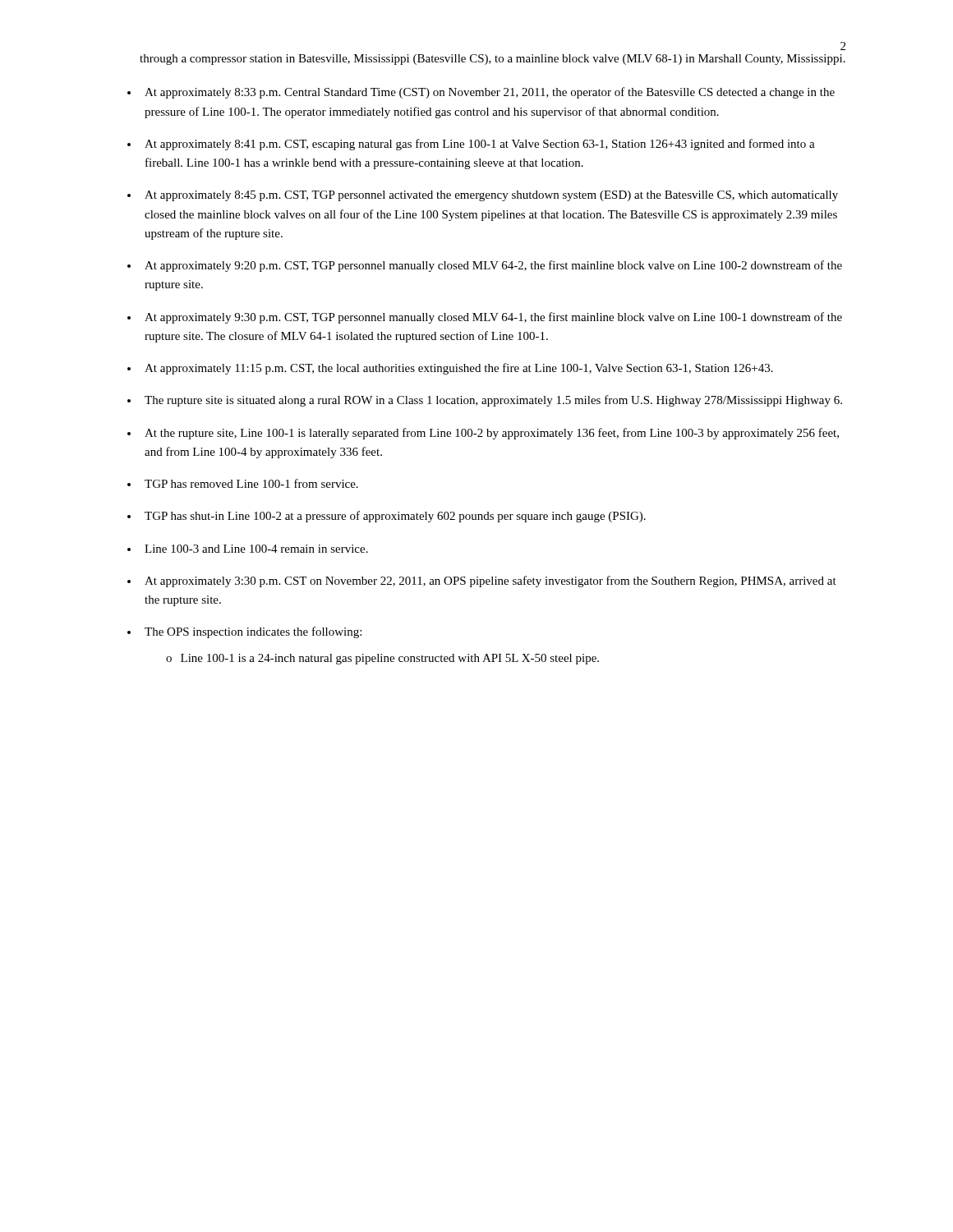The width and height of the screenshot is (953, 1232).
Task: Click on the list item that reads "At approximately 9:30 p.m. CST, TGP personnel"
Action: pos(493,326)
